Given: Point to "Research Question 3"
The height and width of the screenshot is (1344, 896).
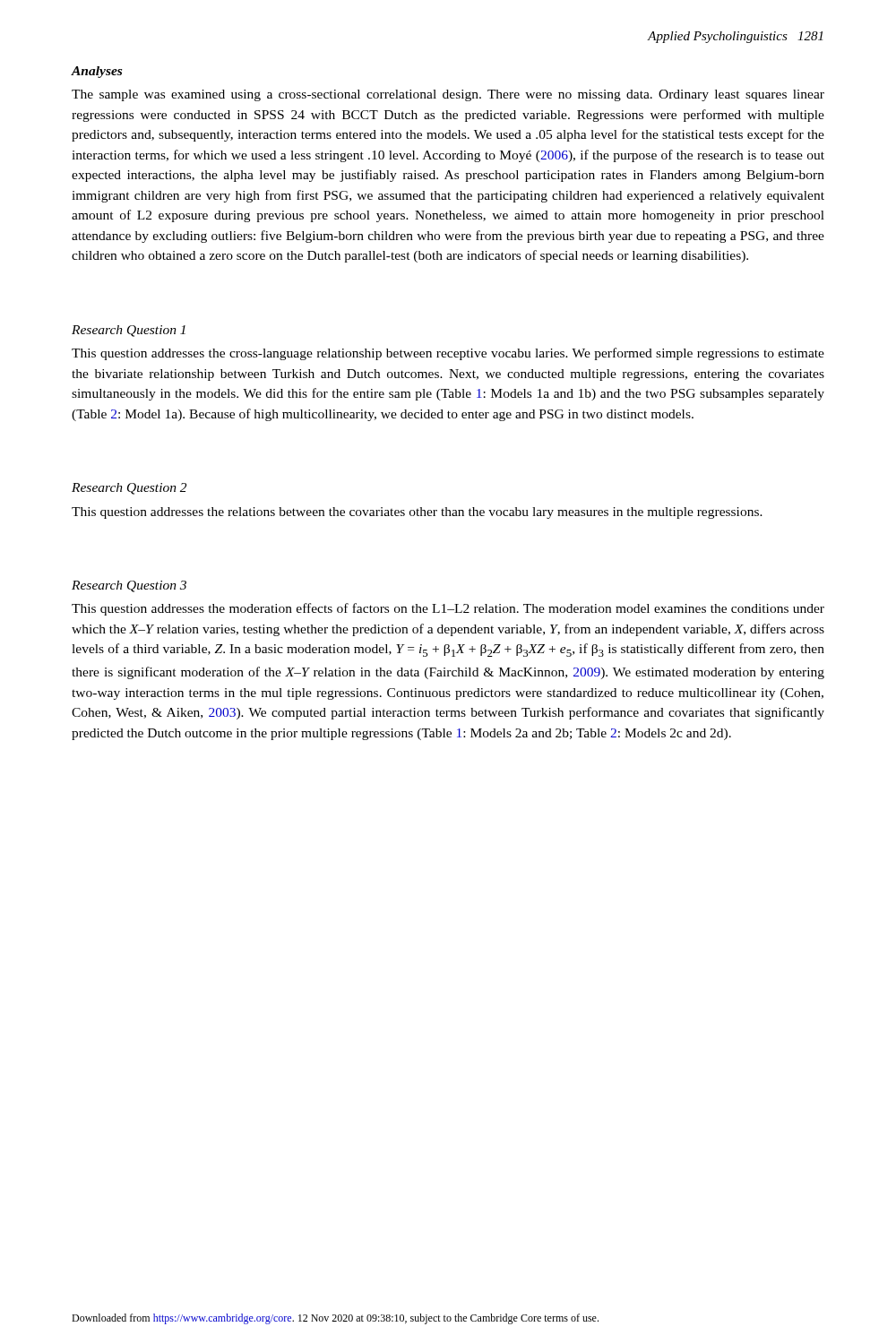Looking at the screenshot, I should [129, 586].
